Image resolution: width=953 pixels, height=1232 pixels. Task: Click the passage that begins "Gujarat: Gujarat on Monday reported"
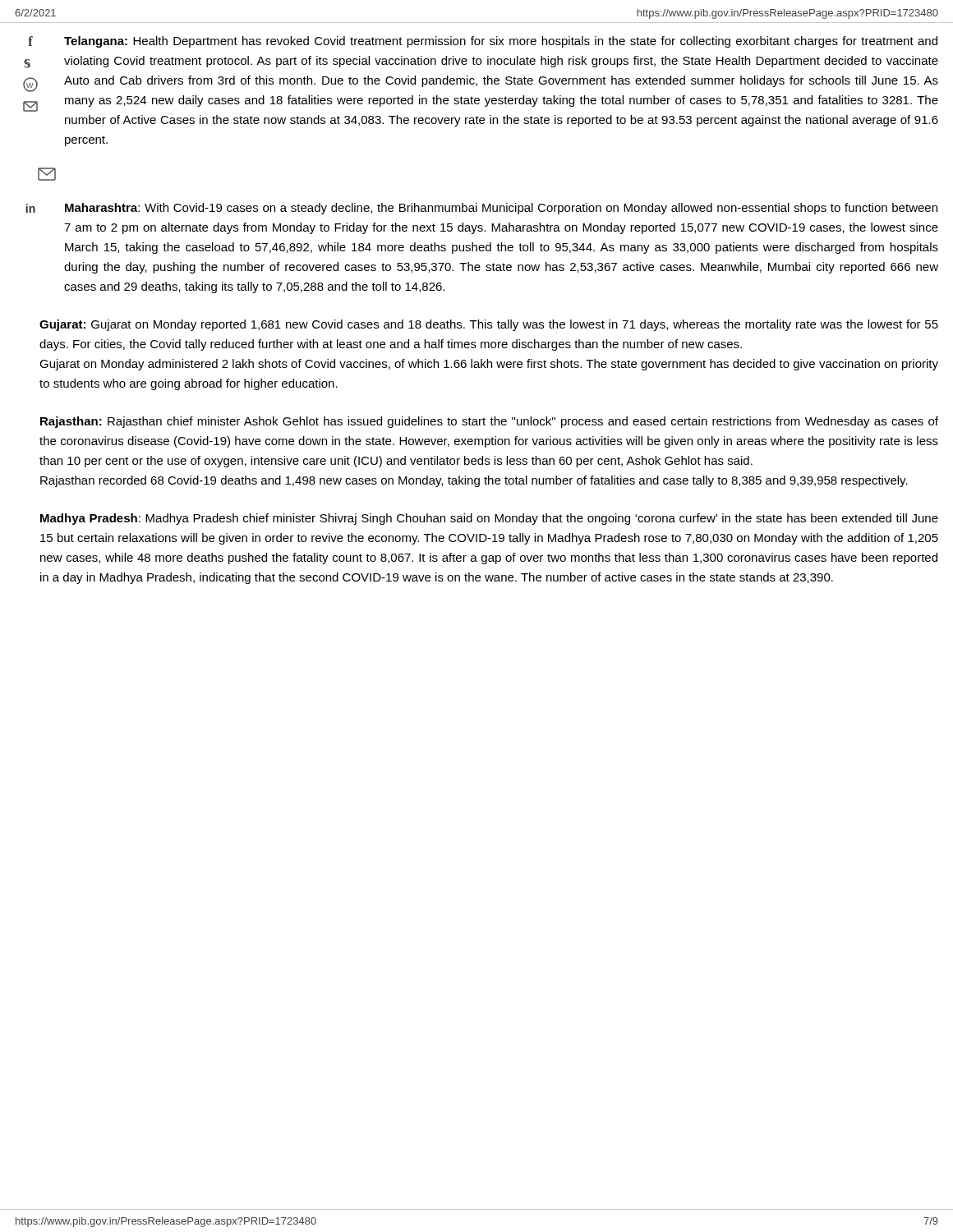point(489,354)
